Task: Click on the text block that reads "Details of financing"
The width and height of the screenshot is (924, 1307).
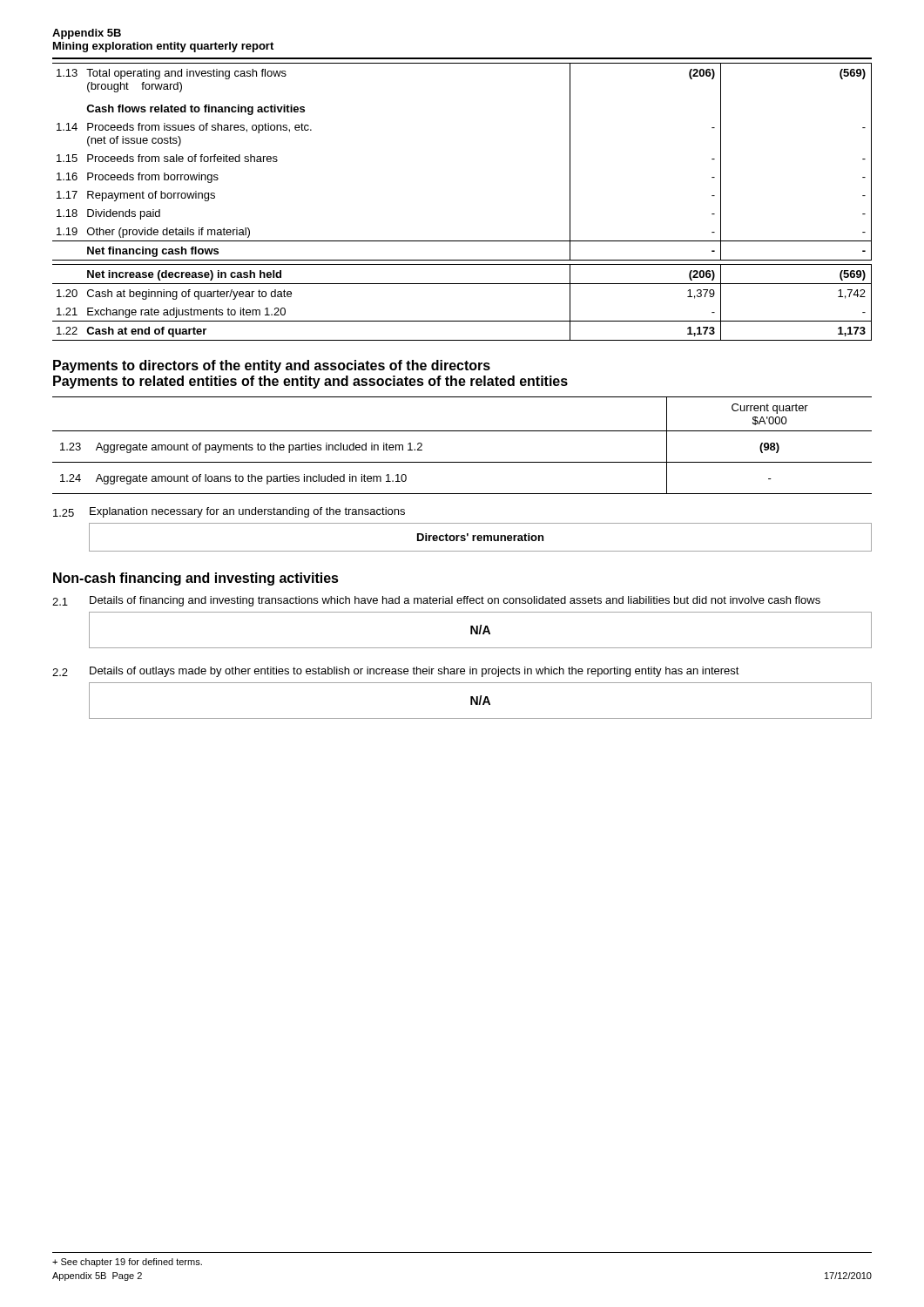Action: pyautogui.click(x=455, y=600)
